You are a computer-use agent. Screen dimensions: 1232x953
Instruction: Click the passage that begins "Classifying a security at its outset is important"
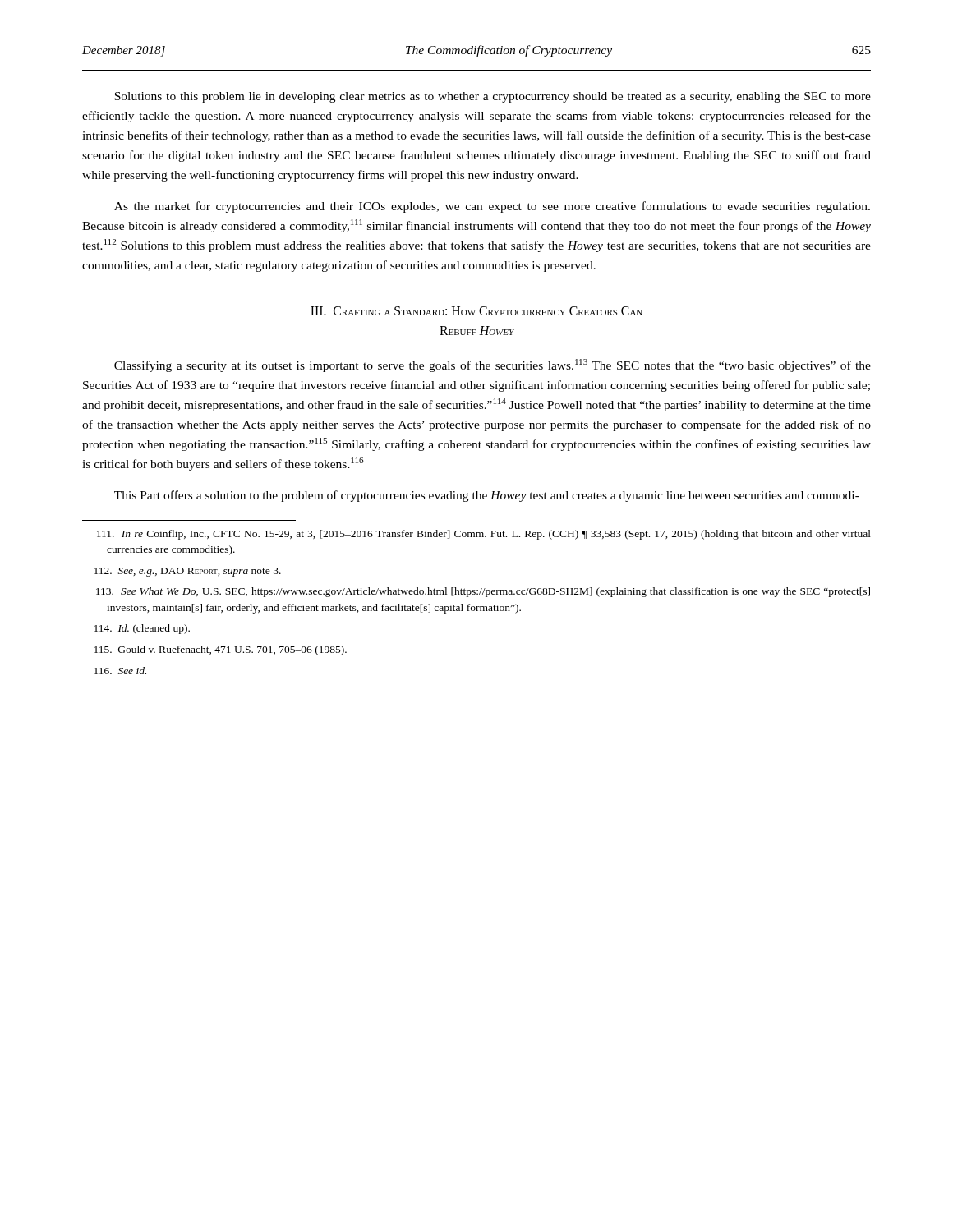coord(476,414)
